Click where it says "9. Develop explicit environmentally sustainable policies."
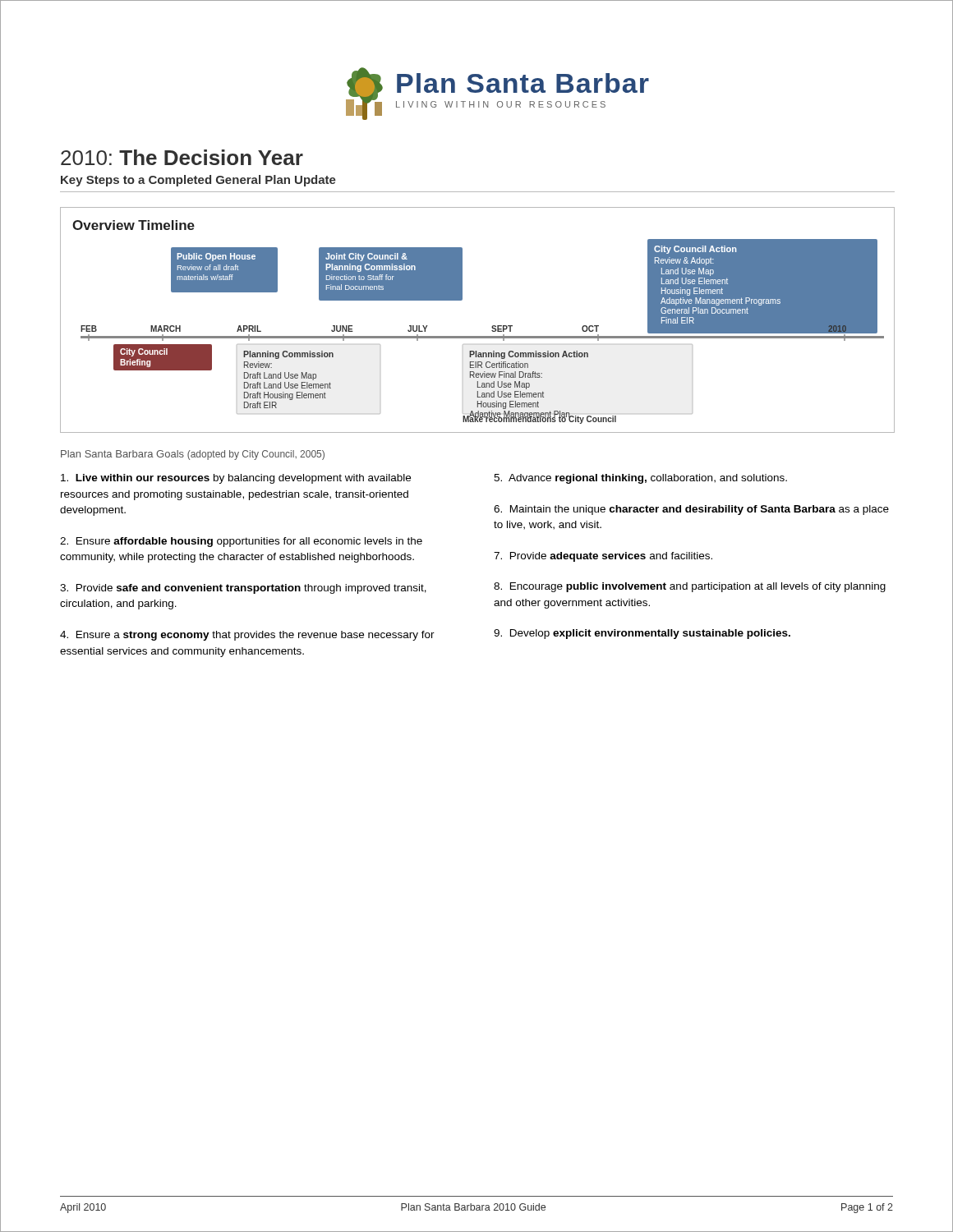Image resolution: width=953 pixels, height=1232 pixels. 642,633
